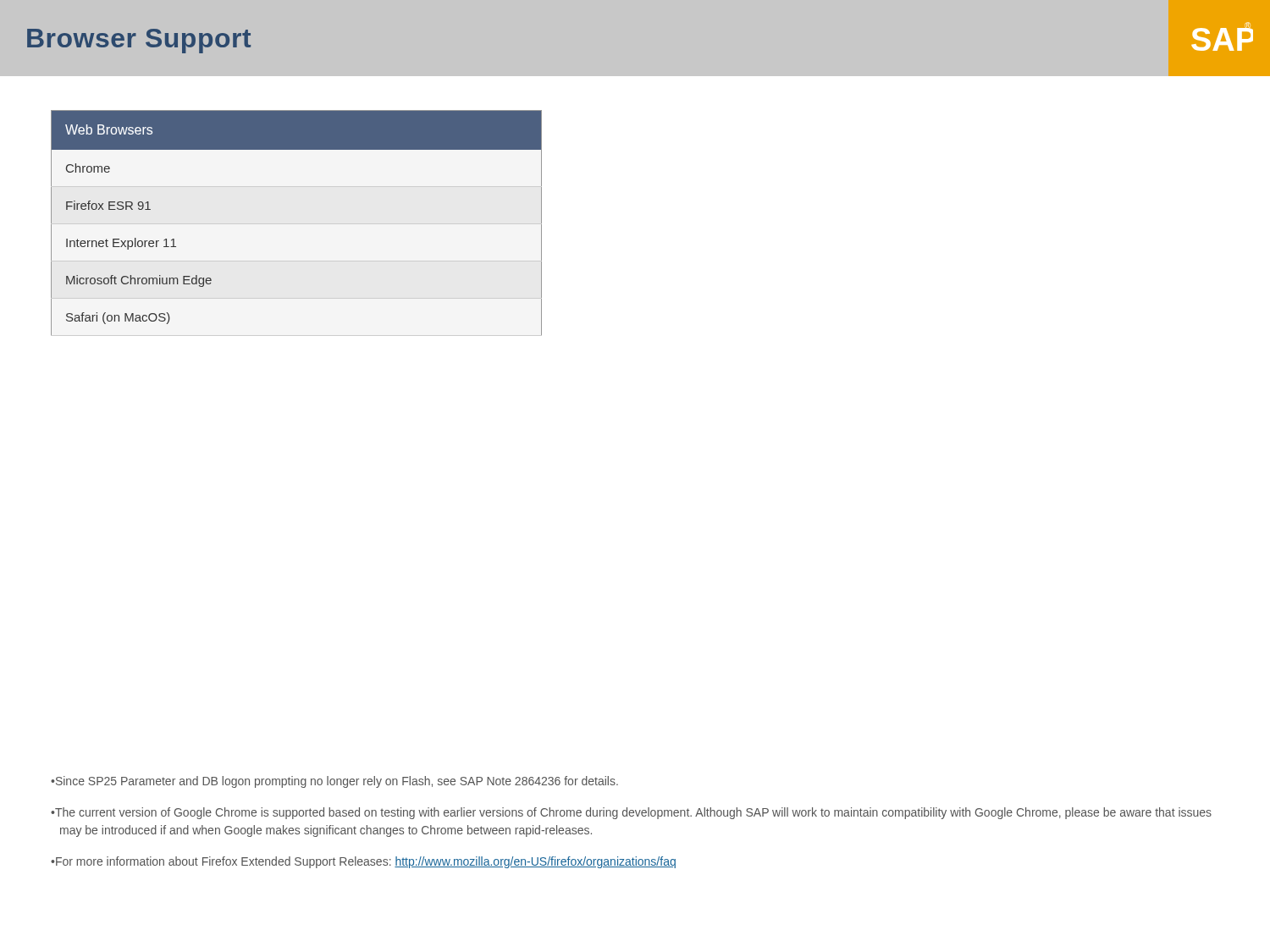Viewport: 1270px width, 952px height.
Task: Click on the block starting "•For more information about Firefox Extended"
Action: pos(364,861)
